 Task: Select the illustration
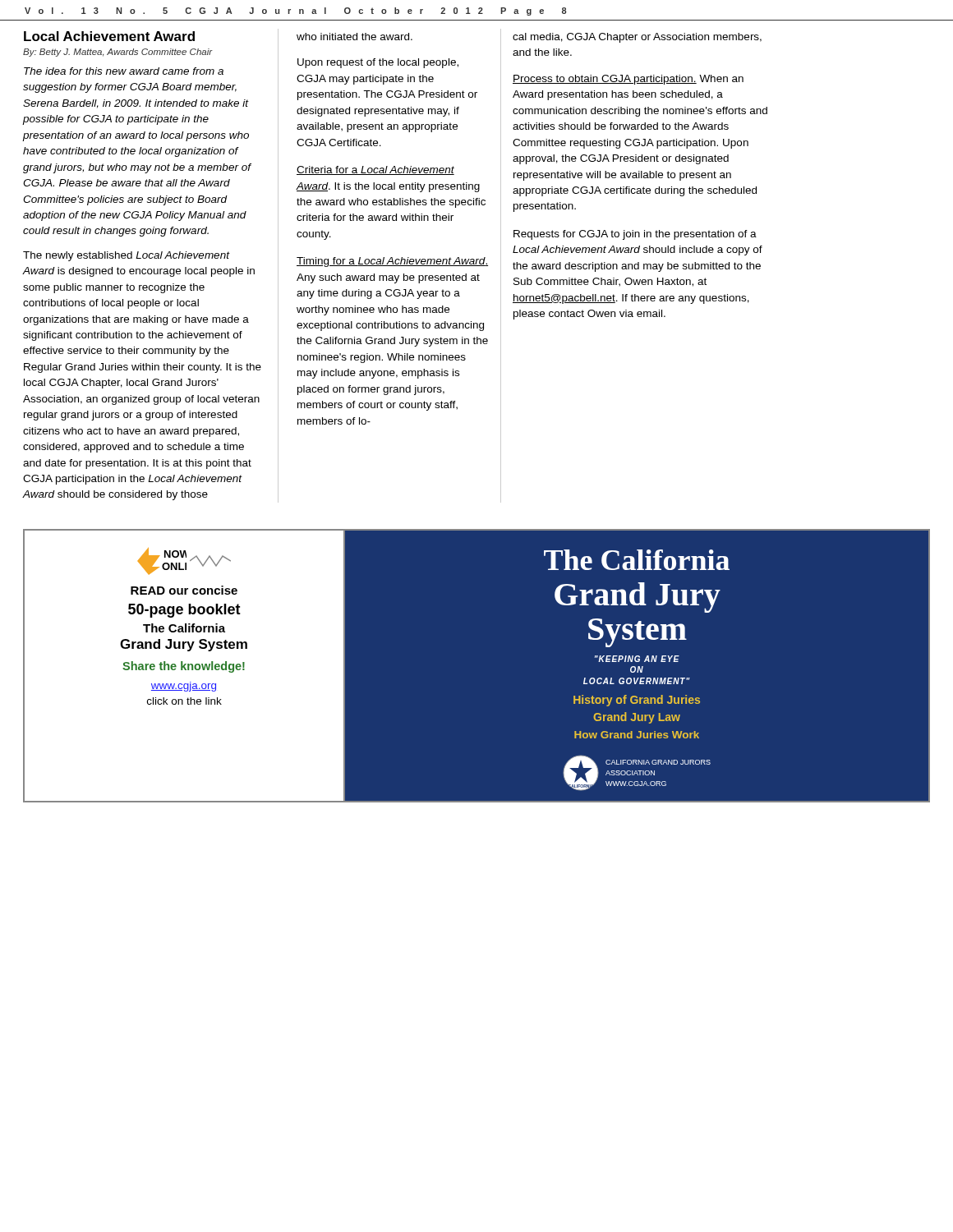click(637, 666)
